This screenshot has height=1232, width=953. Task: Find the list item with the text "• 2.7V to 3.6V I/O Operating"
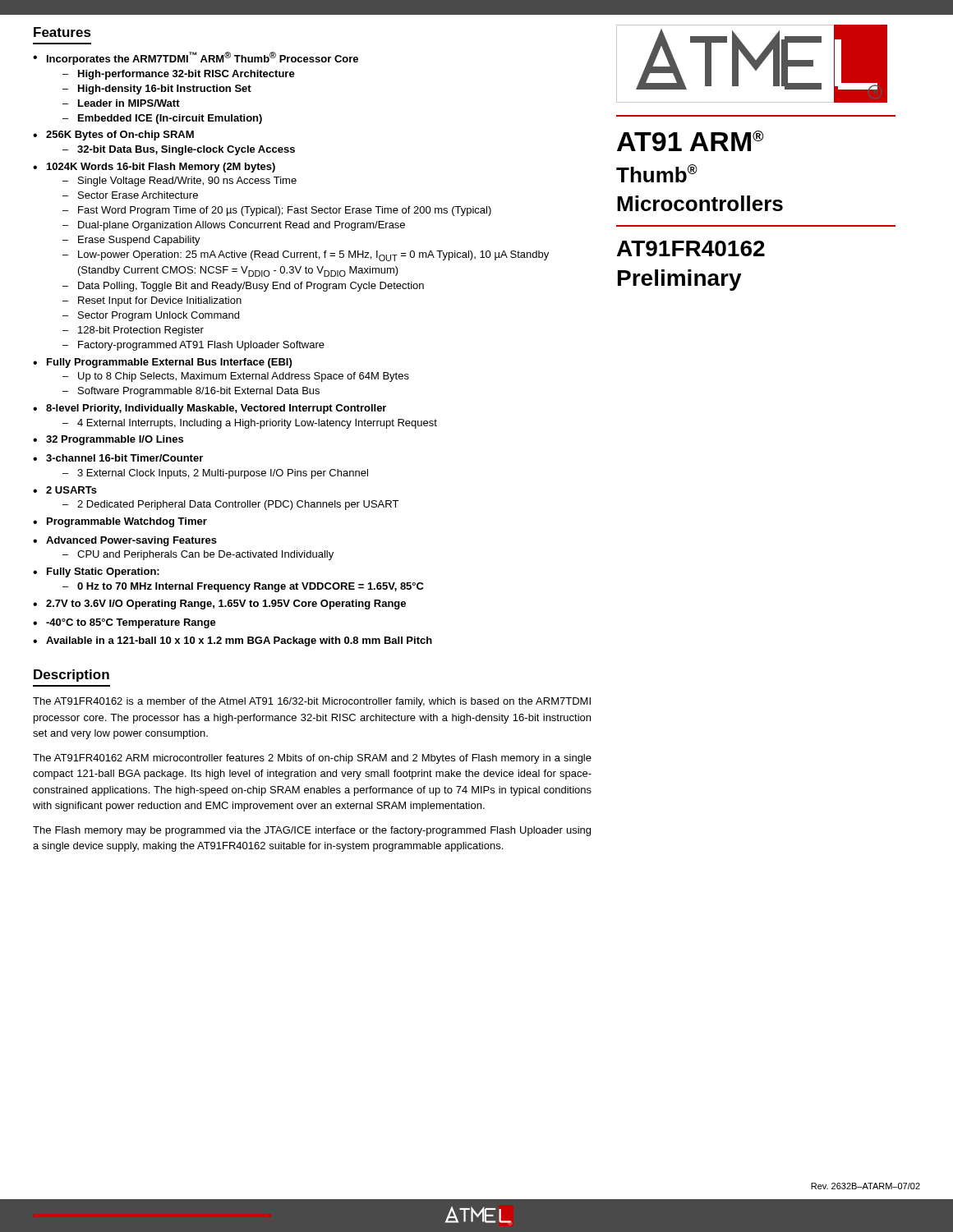tap(220, 605)
